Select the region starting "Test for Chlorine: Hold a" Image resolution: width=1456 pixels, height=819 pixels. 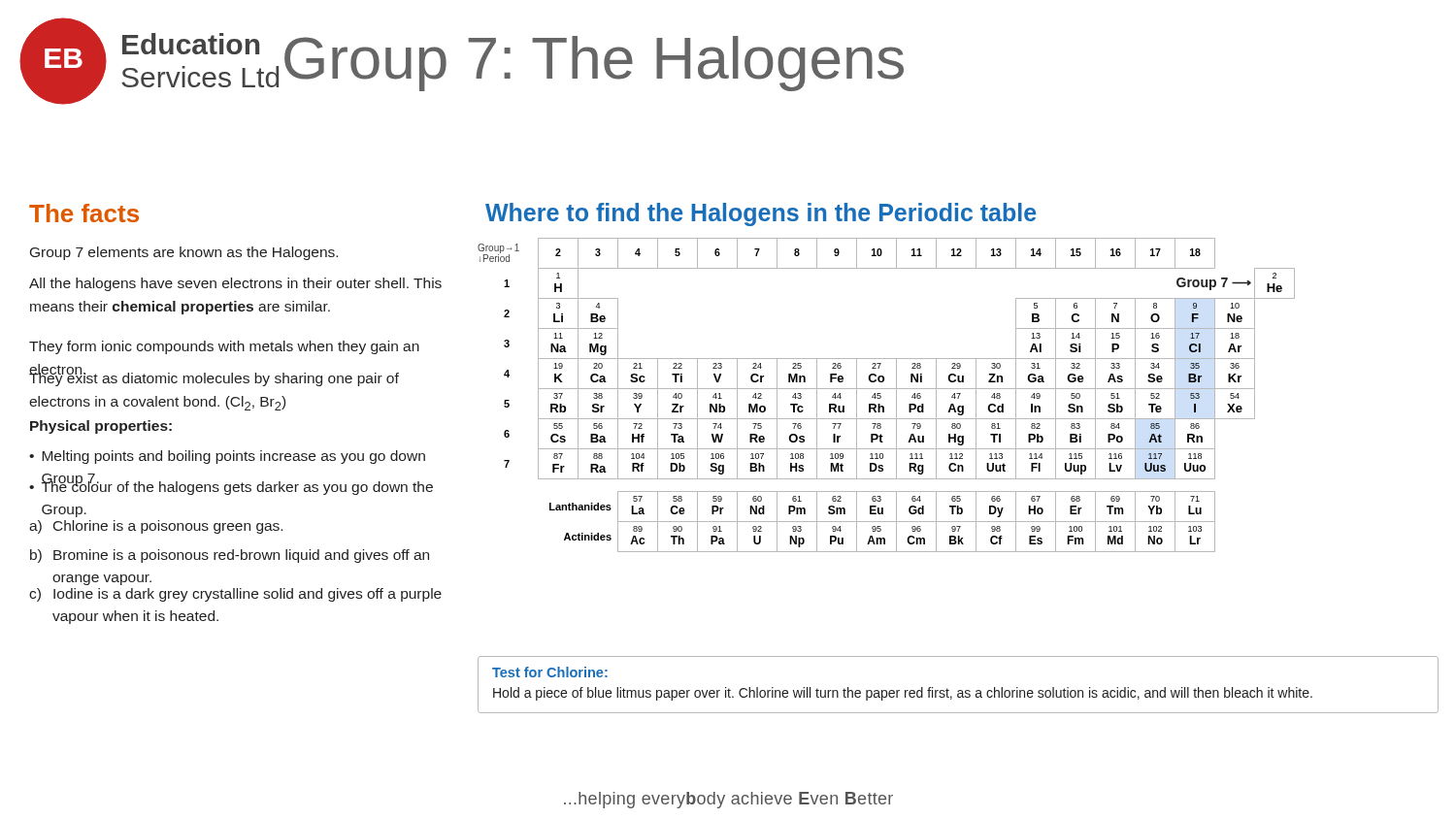958,684
